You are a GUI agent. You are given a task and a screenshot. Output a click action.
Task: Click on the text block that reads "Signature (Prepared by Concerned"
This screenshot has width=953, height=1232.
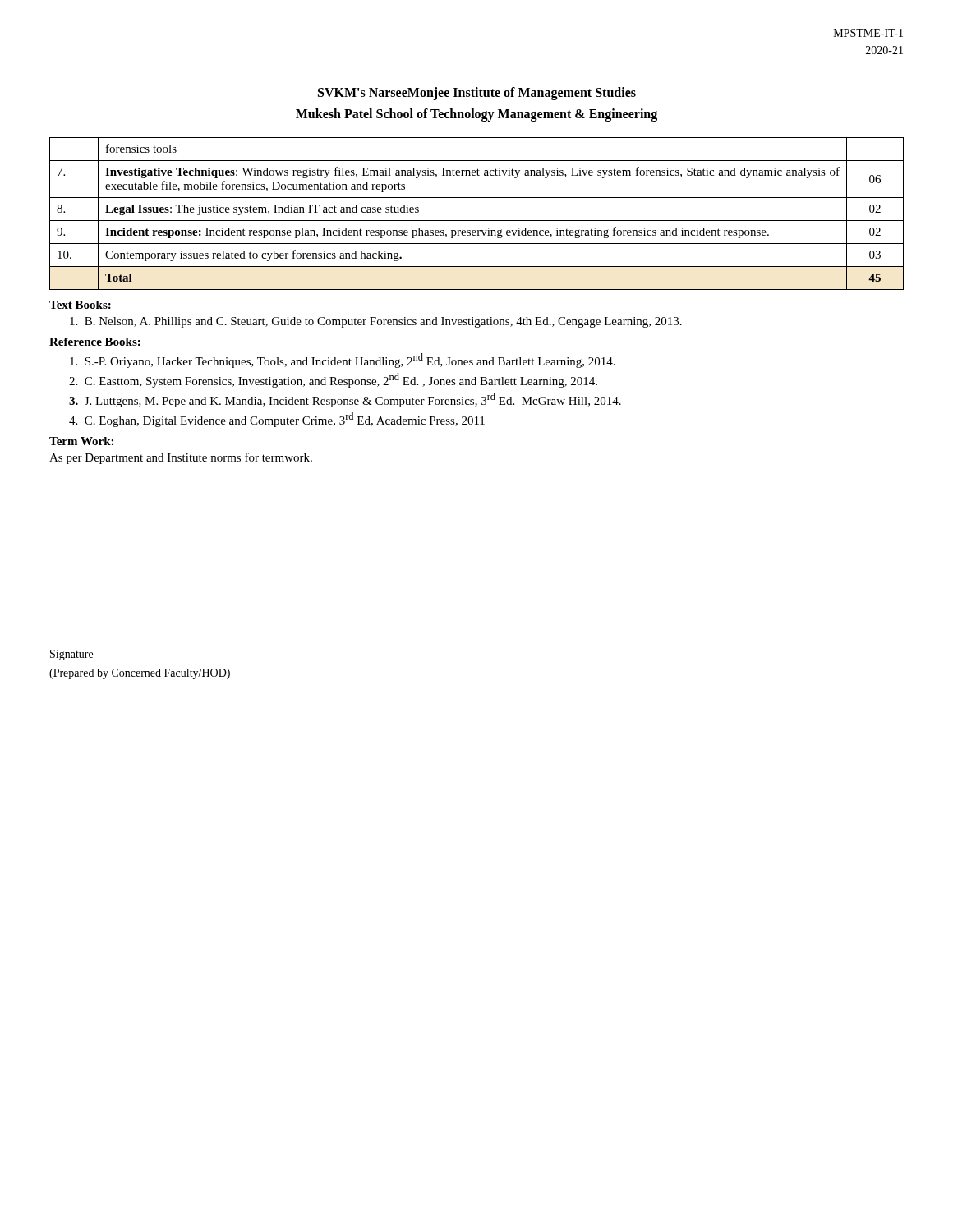coord(140,664)
